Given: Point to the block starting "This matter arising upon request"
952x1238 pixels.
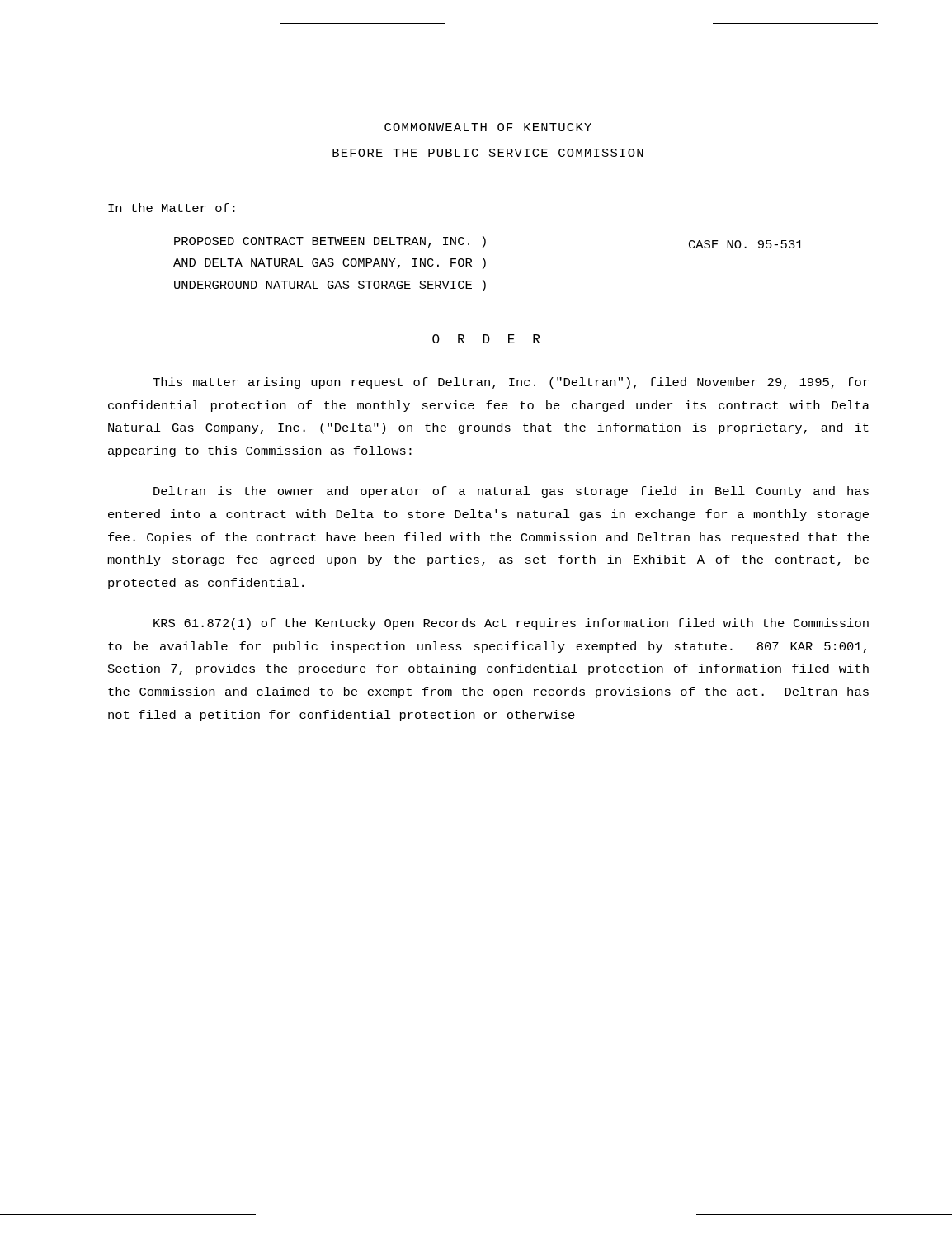Looking at the screenshot, I should coord(488,417).
